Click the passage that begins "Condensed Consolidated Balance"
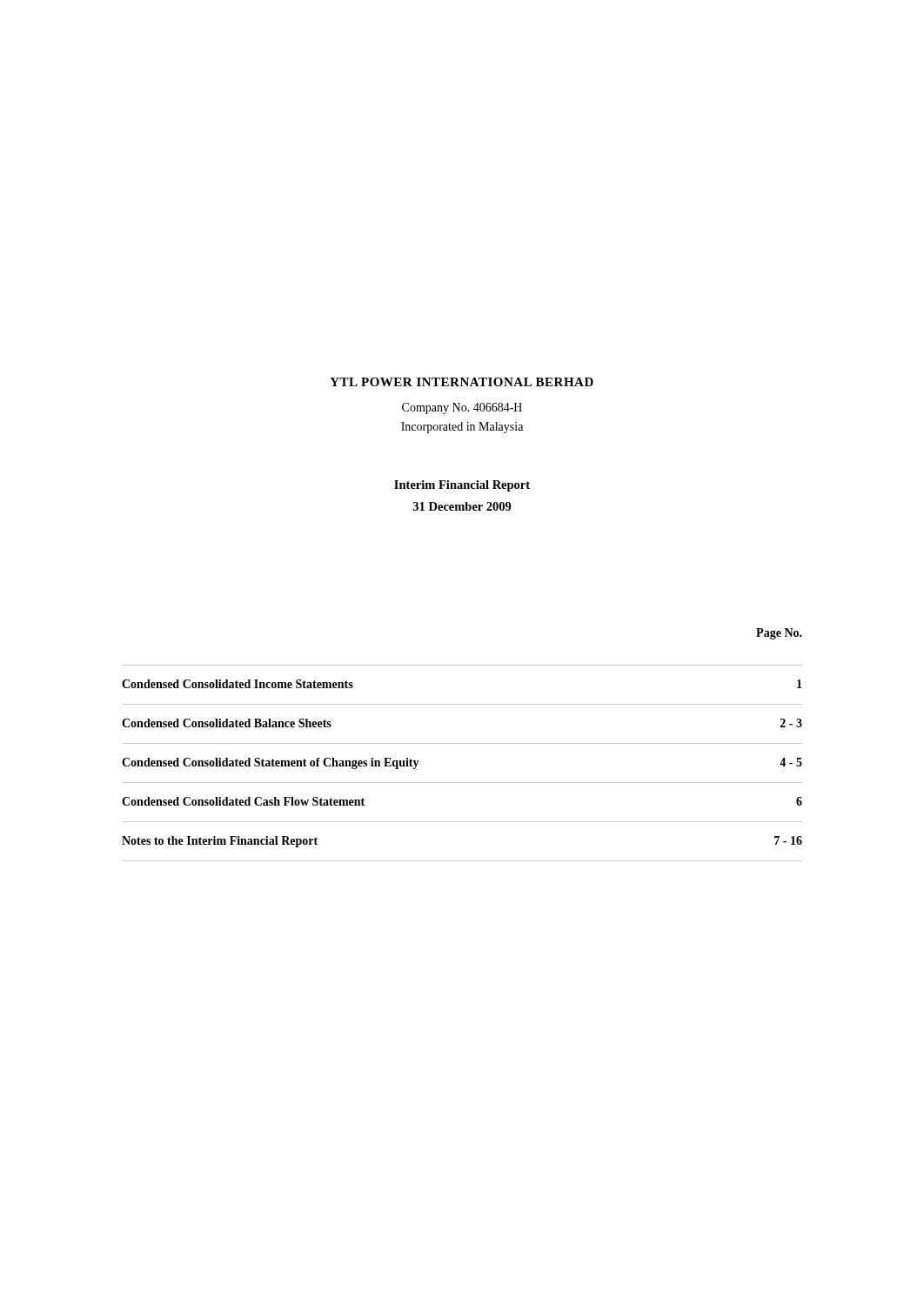The image size is (924, 1305). pos(240,723)
